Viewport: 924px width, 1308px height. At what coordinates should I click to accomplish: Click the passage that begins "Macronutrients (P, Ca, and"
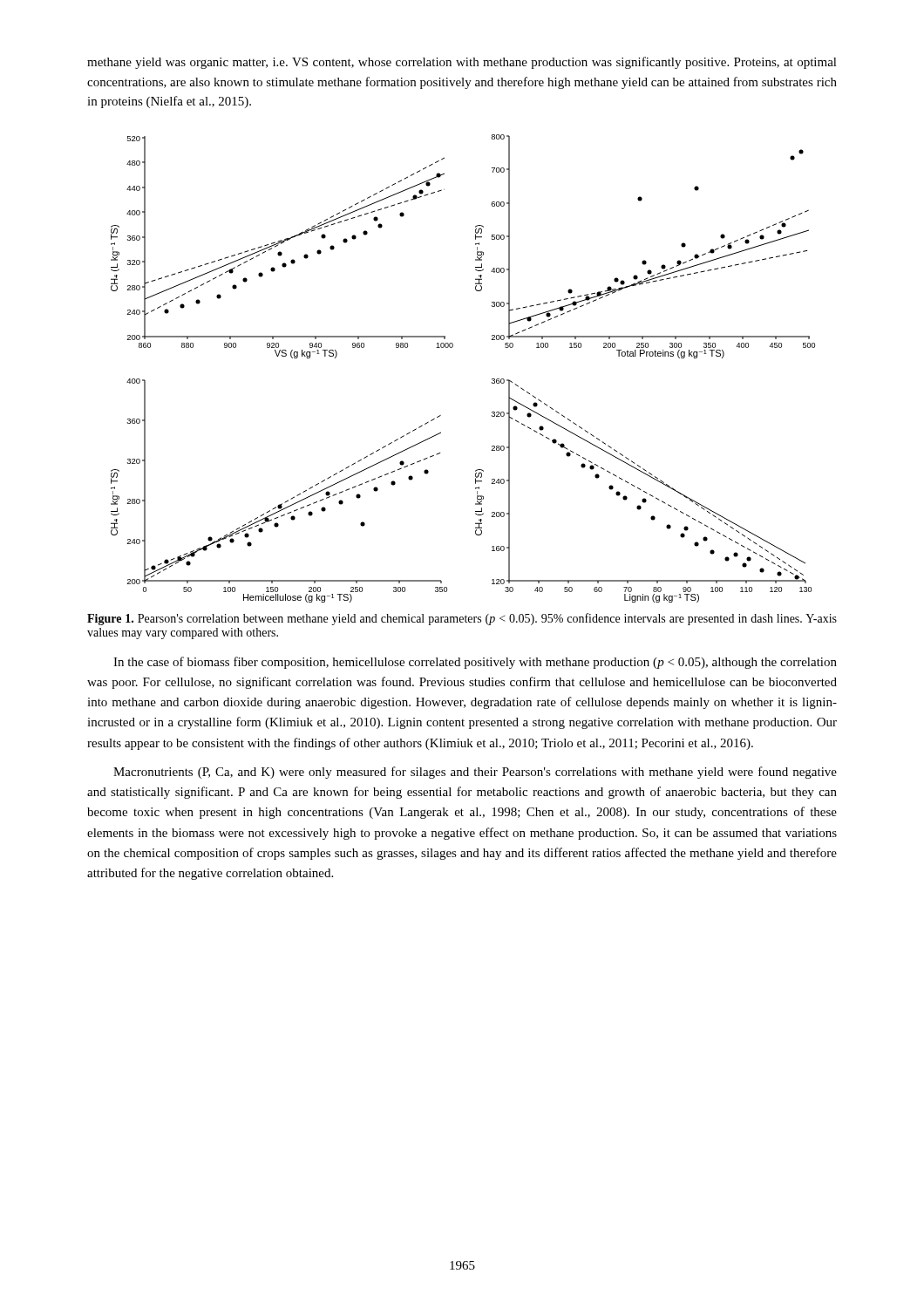462,822
